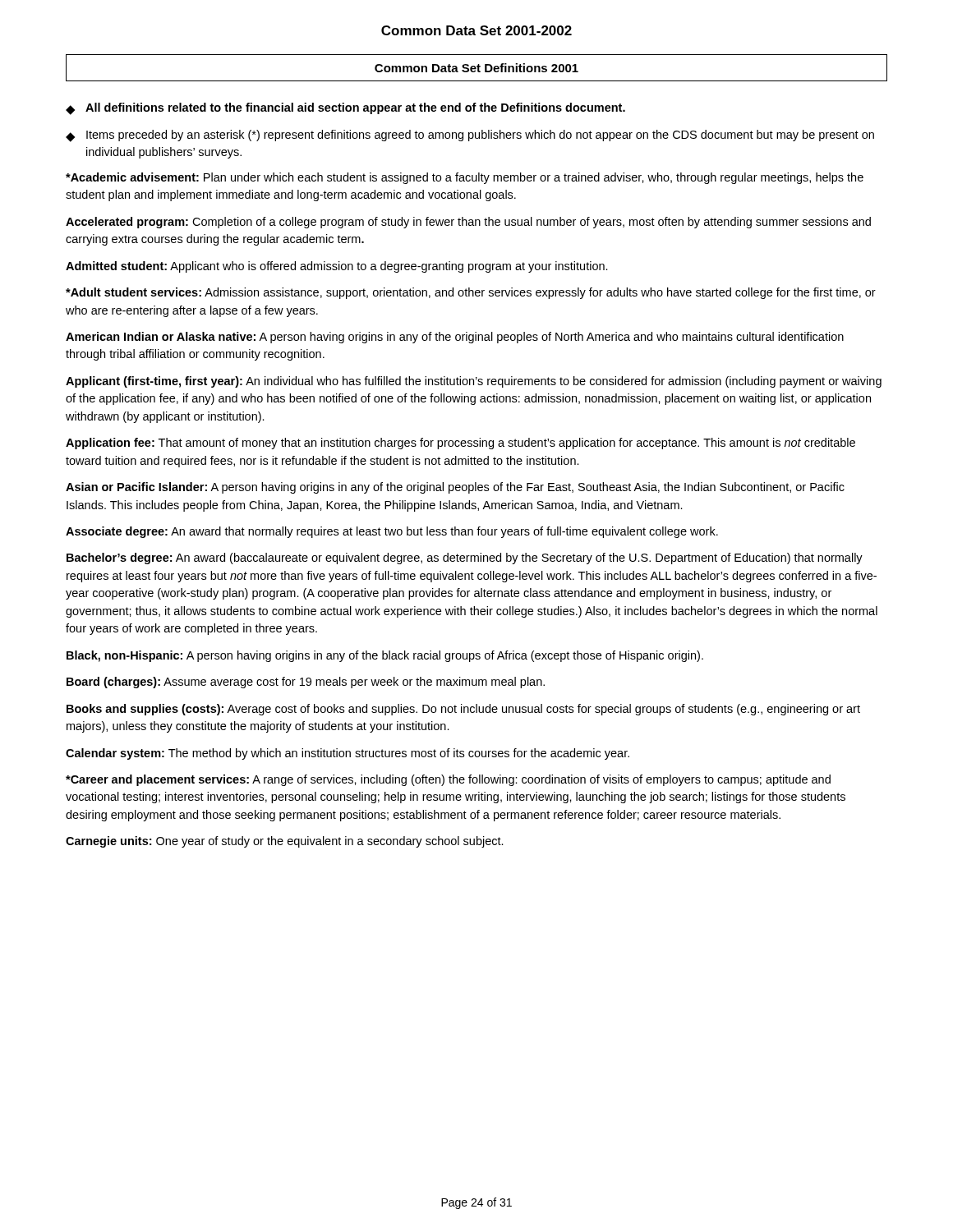Where is the passage that starts "Board (charges): Assume average"?

476,682
